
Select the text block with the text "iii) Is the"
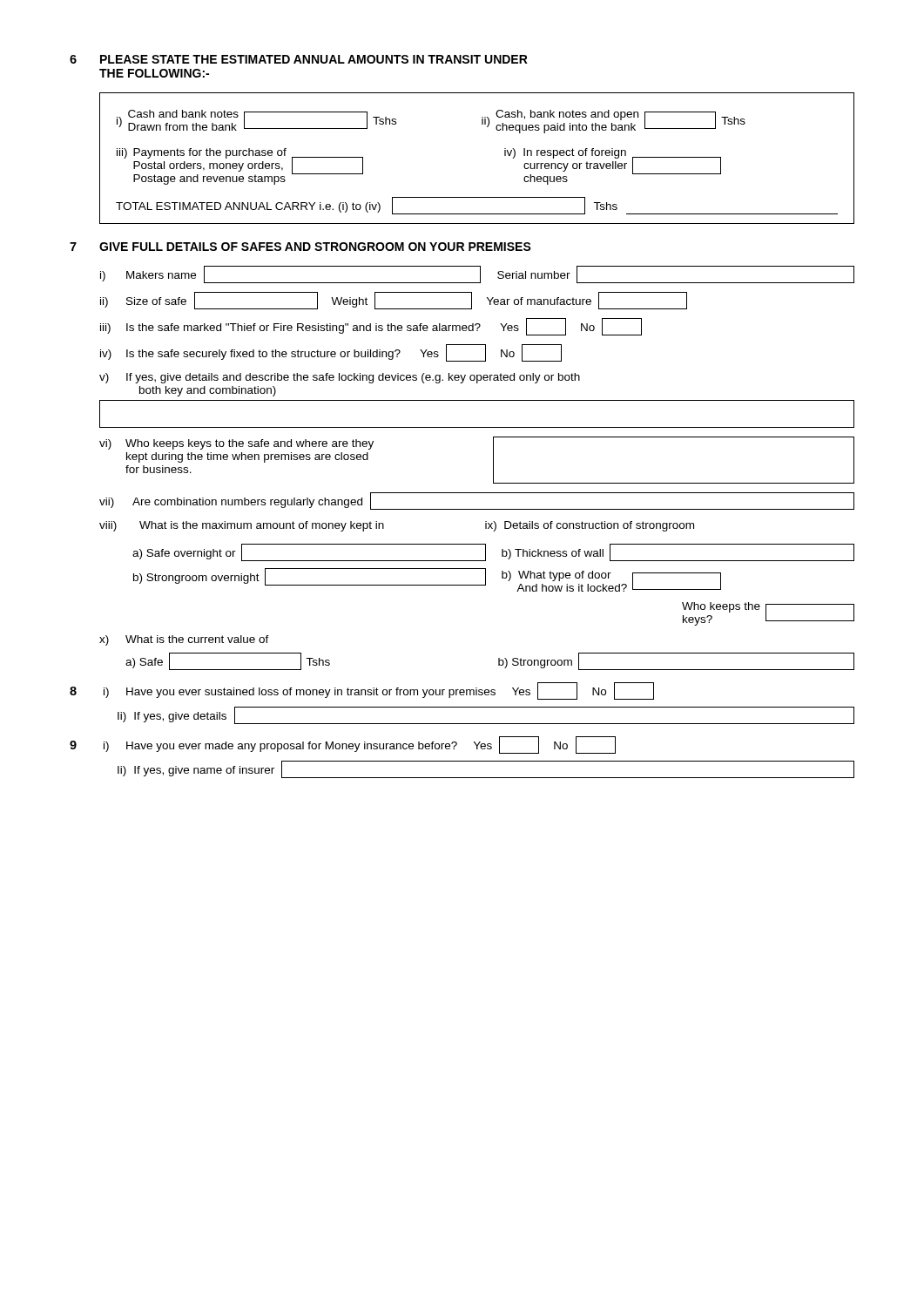point(371,327)
